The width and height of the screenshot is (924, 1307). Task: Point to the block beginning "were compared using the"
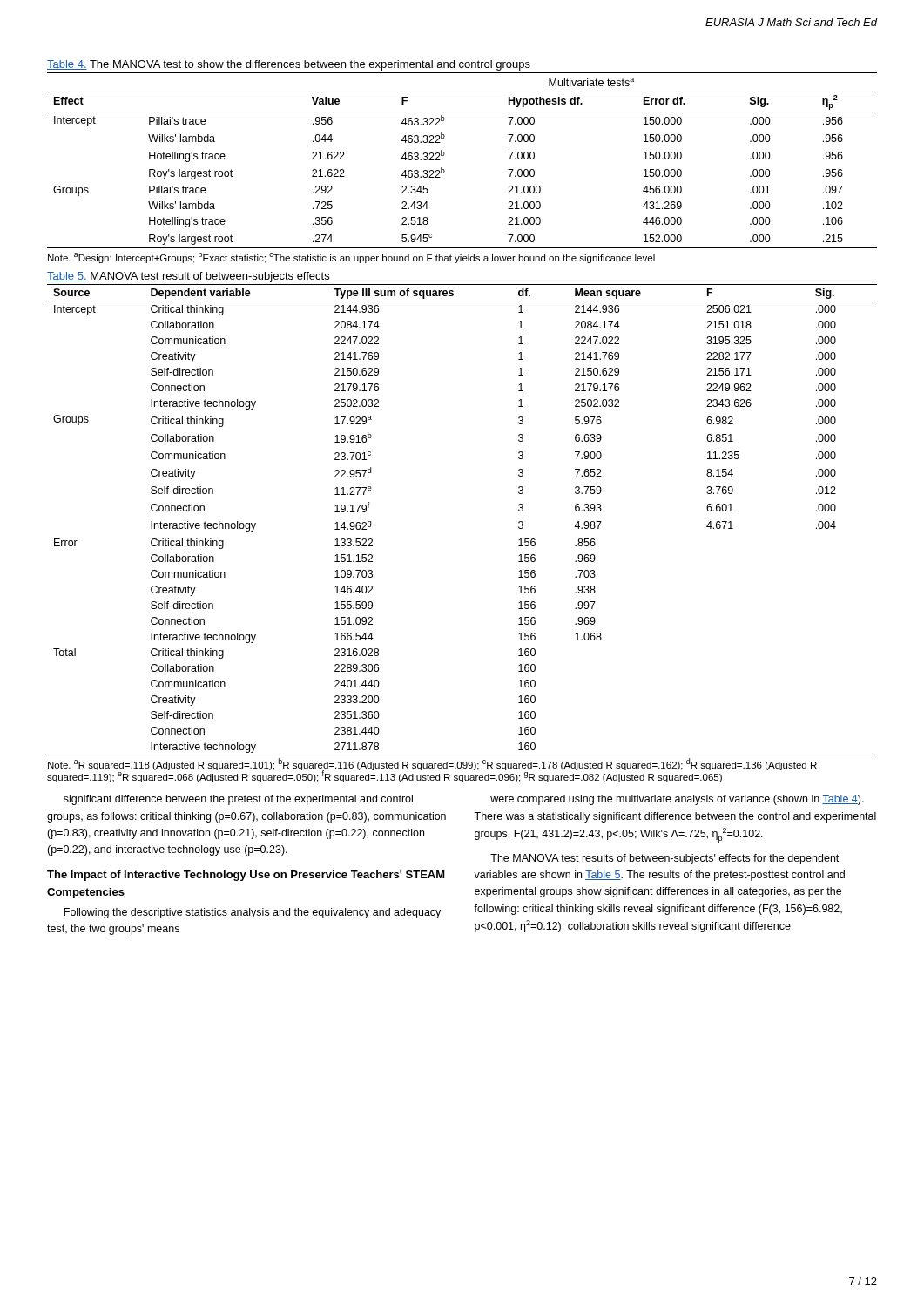pyautogui.click(x=676, y=863)
